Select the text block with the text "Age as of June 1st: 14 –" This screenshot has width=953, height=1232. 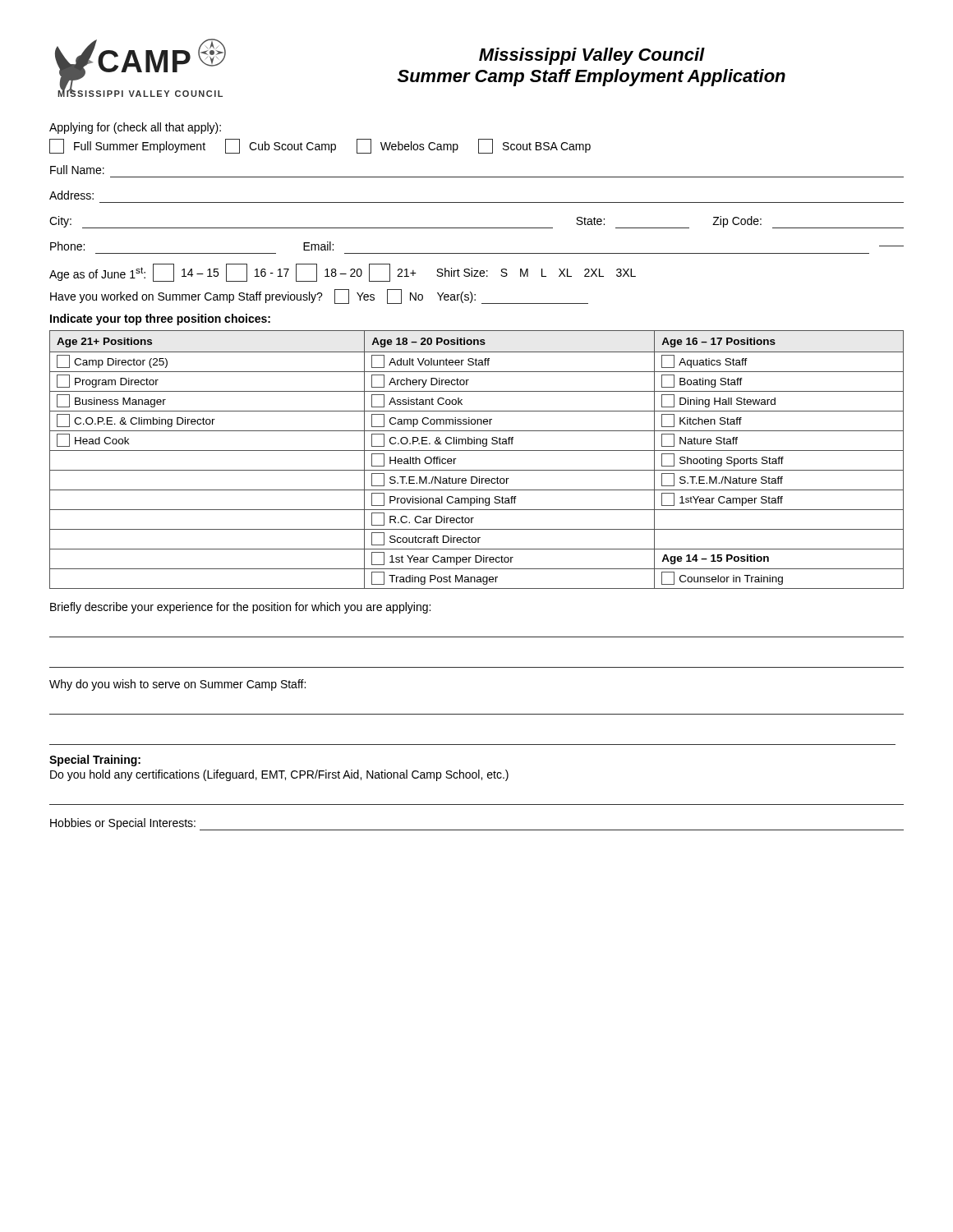pos(343,273)
